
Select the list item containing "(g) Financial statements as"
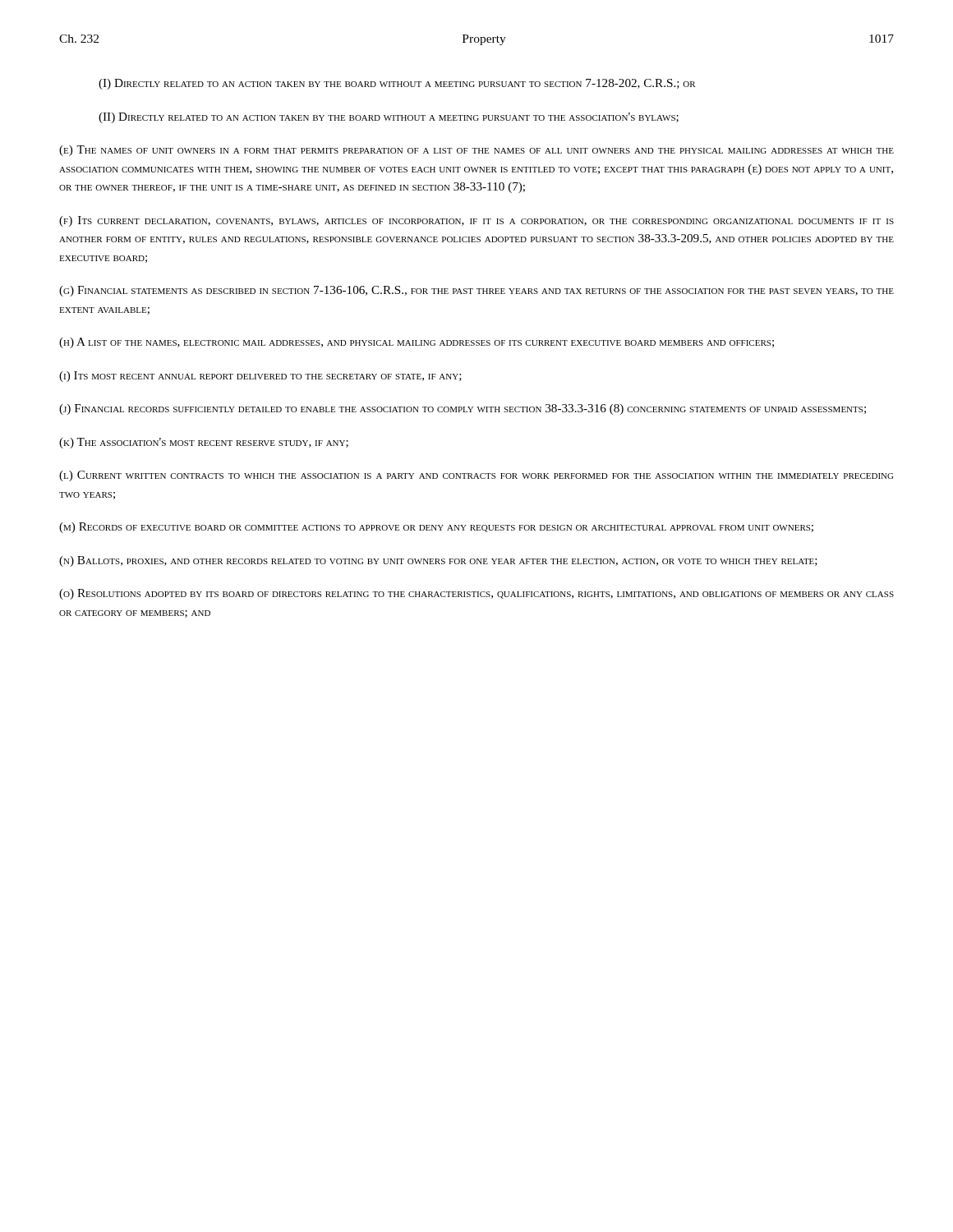pyautogui.click(x=476, y=299)
